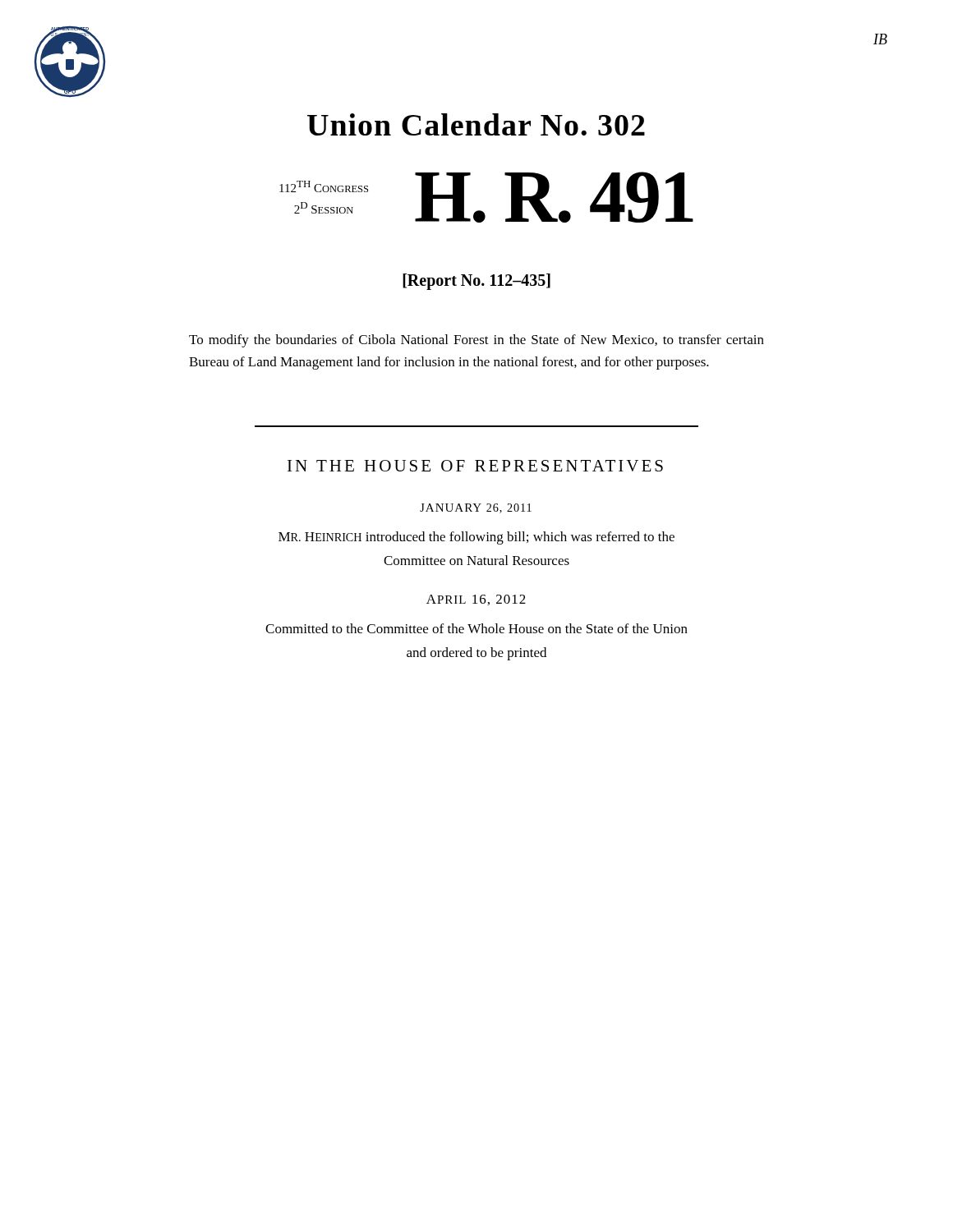This screenshot has width=953, height=1232.
Task: Locate the text "[Report No. 112–435]"
Action: [x=476, y=280]
